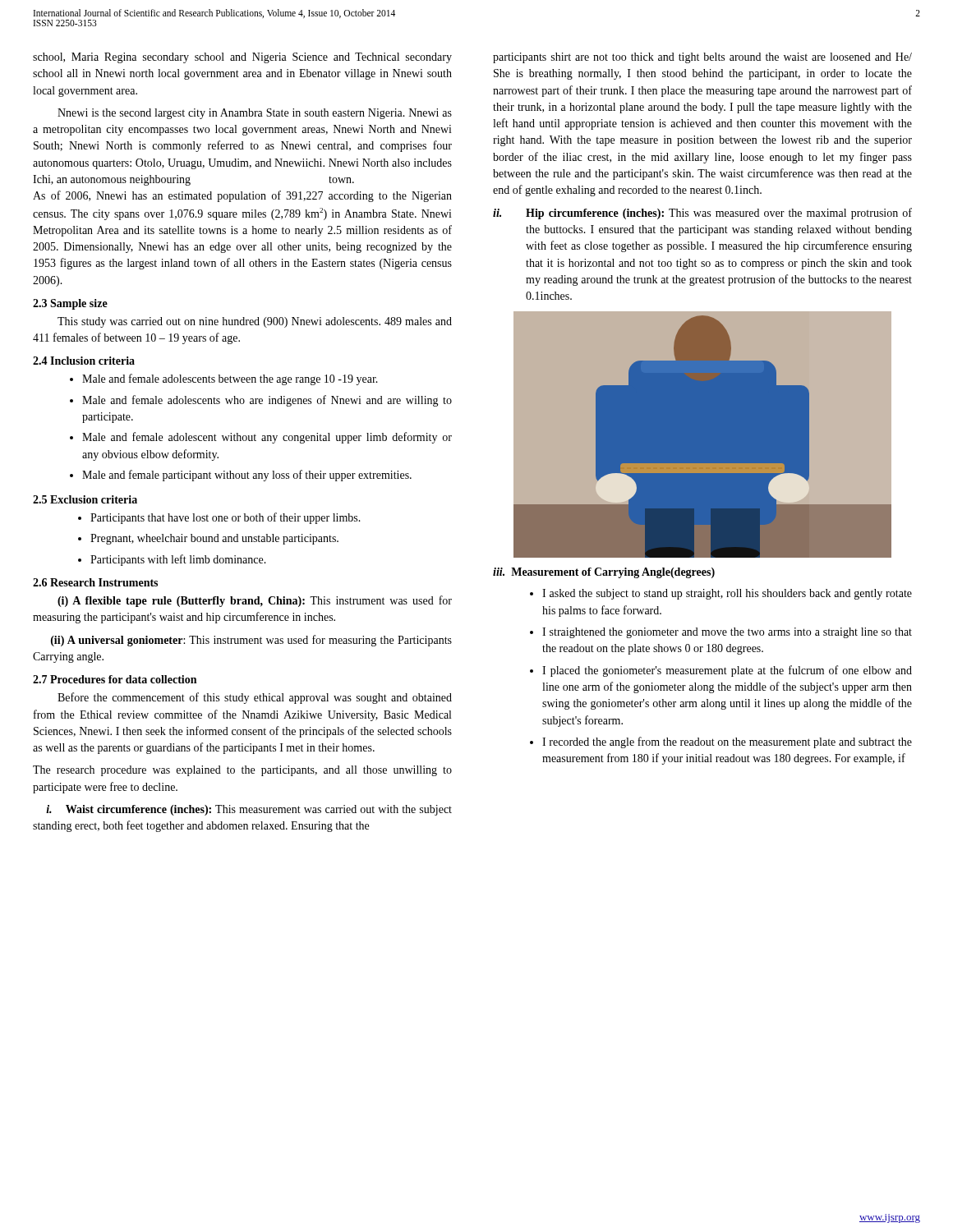Navigate to the text starting "school, Maria Regina secondary school and Nigeria"
953x1232 pixels.
(x=242, y=74)
